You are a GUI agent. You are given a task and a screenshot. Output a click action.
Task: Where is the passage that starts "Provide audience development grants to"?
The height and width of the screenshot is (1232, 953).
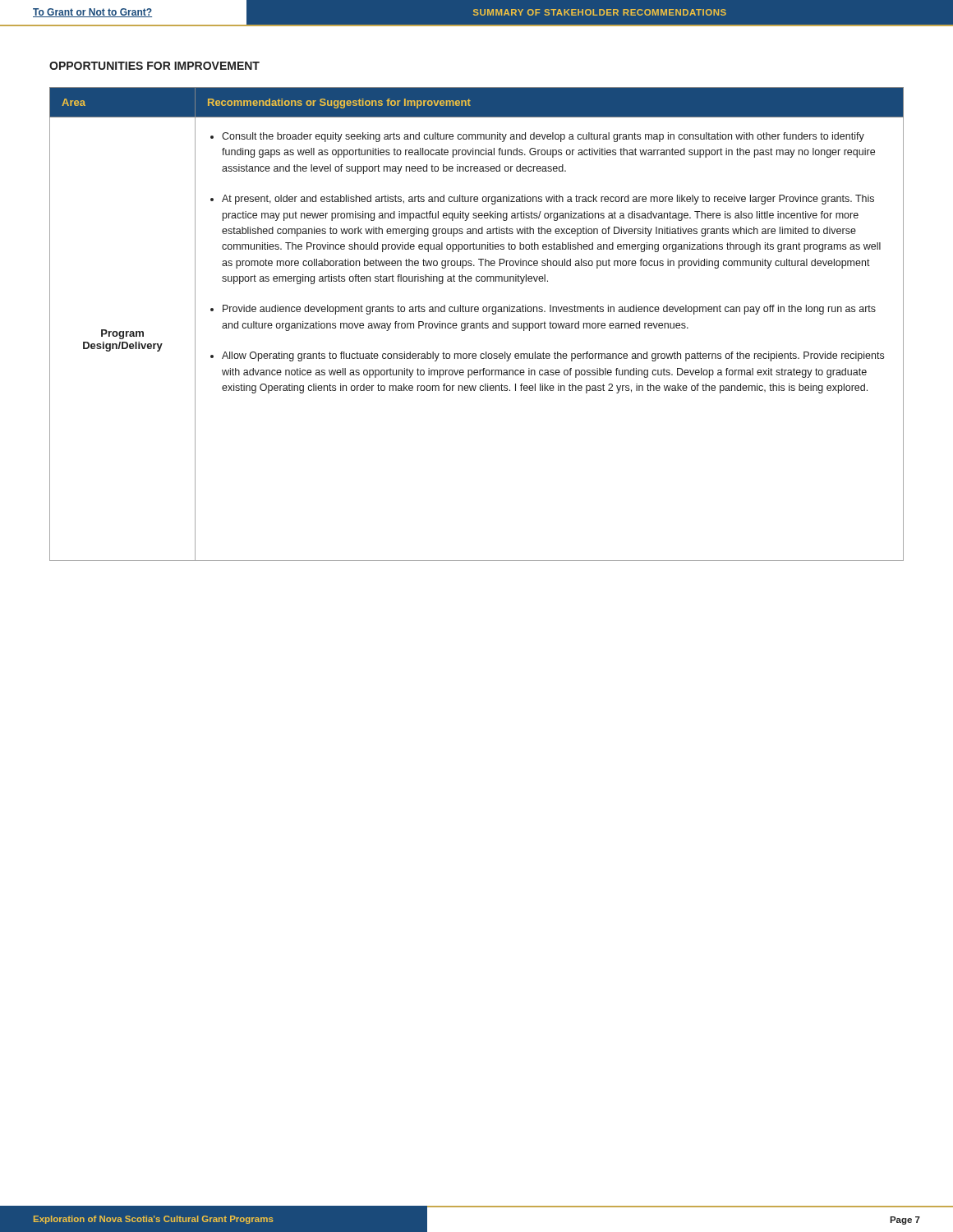pos(549,317)
